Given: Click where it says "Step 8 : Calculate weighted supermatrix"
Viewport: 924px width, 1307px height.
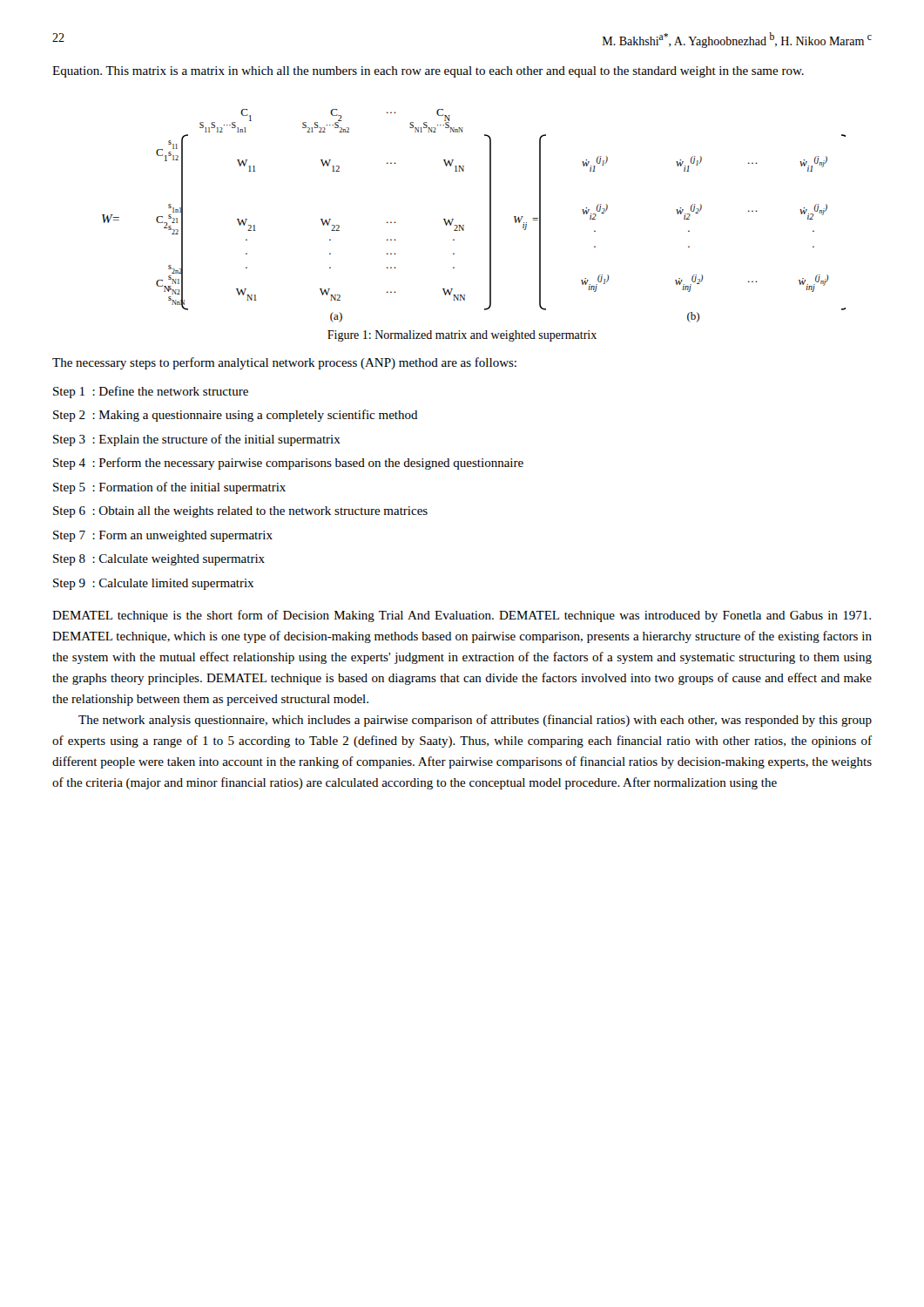Looking at the screenshot, I should pos(159,559).
